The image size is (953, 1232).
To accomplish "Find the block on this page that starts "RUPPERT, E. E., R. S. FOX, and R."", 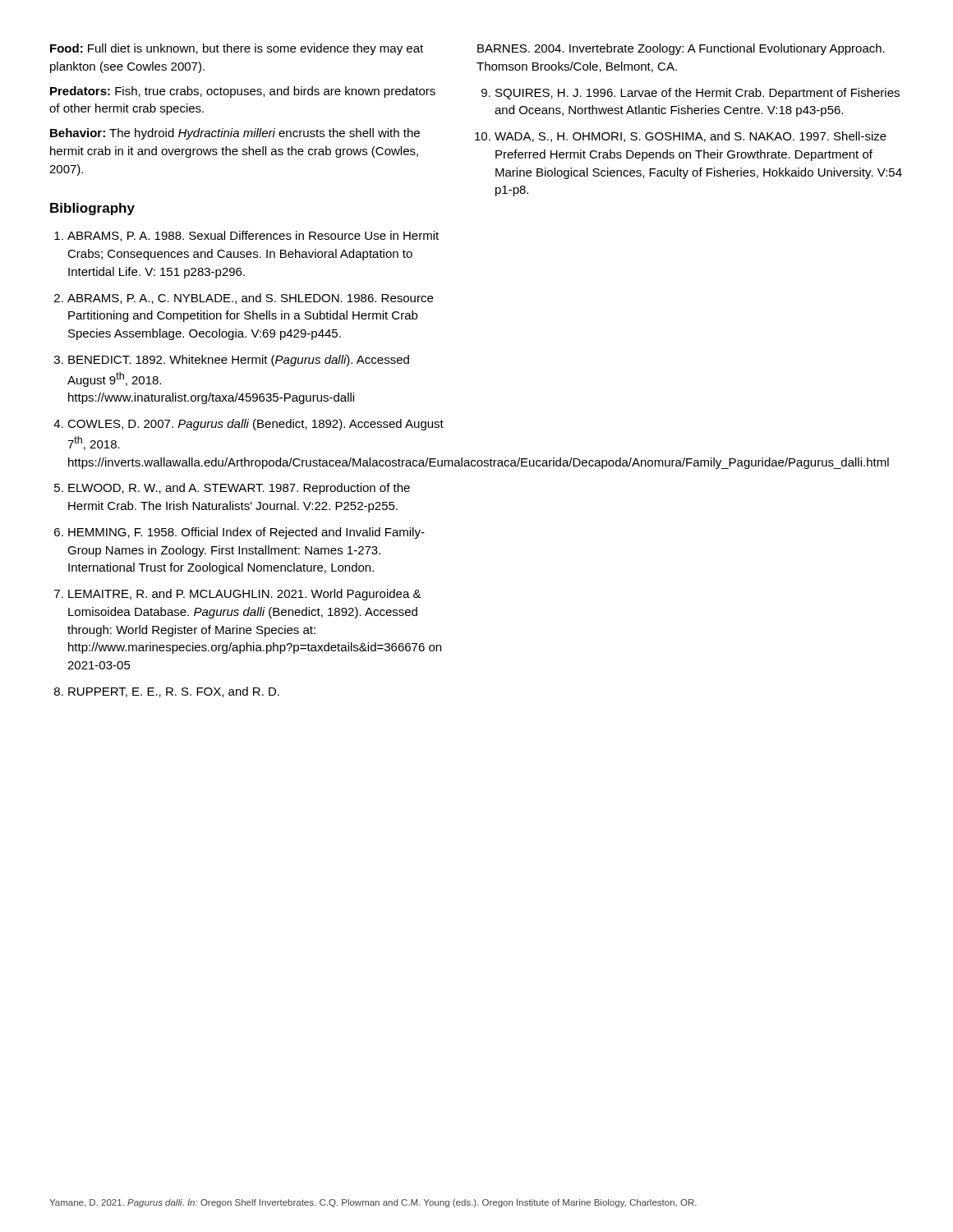I will point(174,691).
